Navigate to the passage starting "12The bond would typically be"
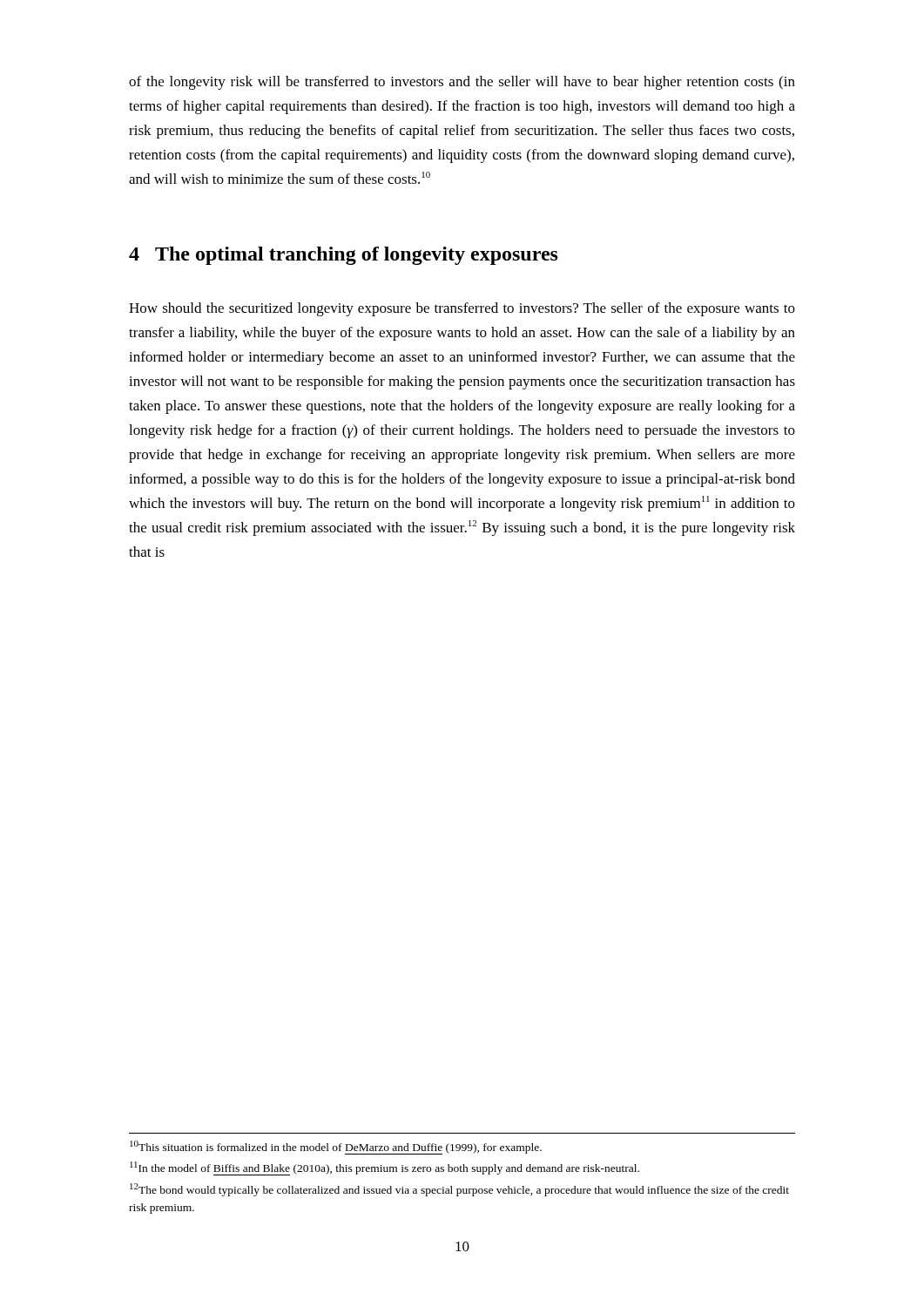924x1307 pixels. point(462,1199)
